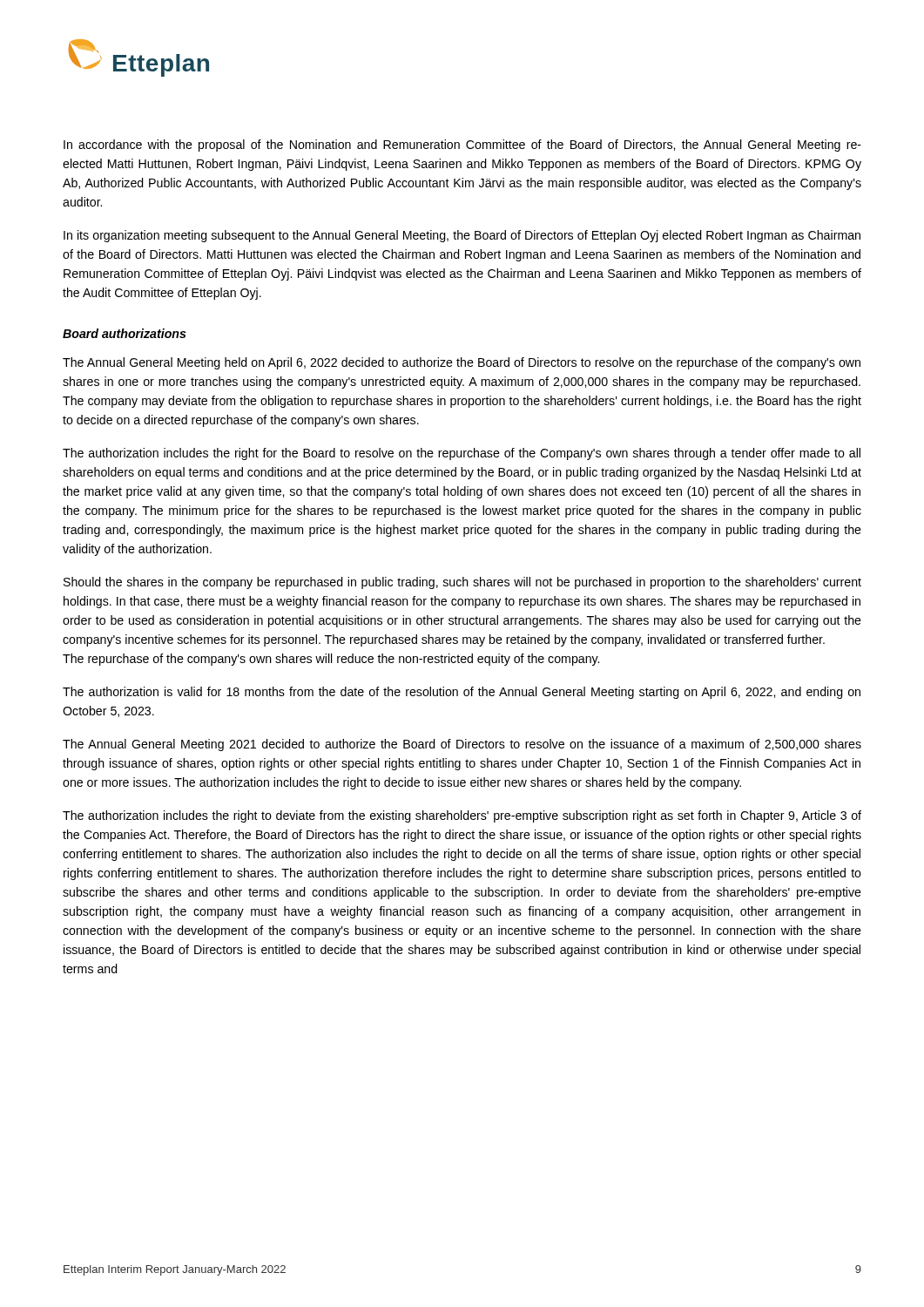This screenshot has width=924, height=1307.
Task: Locate the block of text that opens with "The authorization includes the right to deviate"
Action: (x=462, y=892)
